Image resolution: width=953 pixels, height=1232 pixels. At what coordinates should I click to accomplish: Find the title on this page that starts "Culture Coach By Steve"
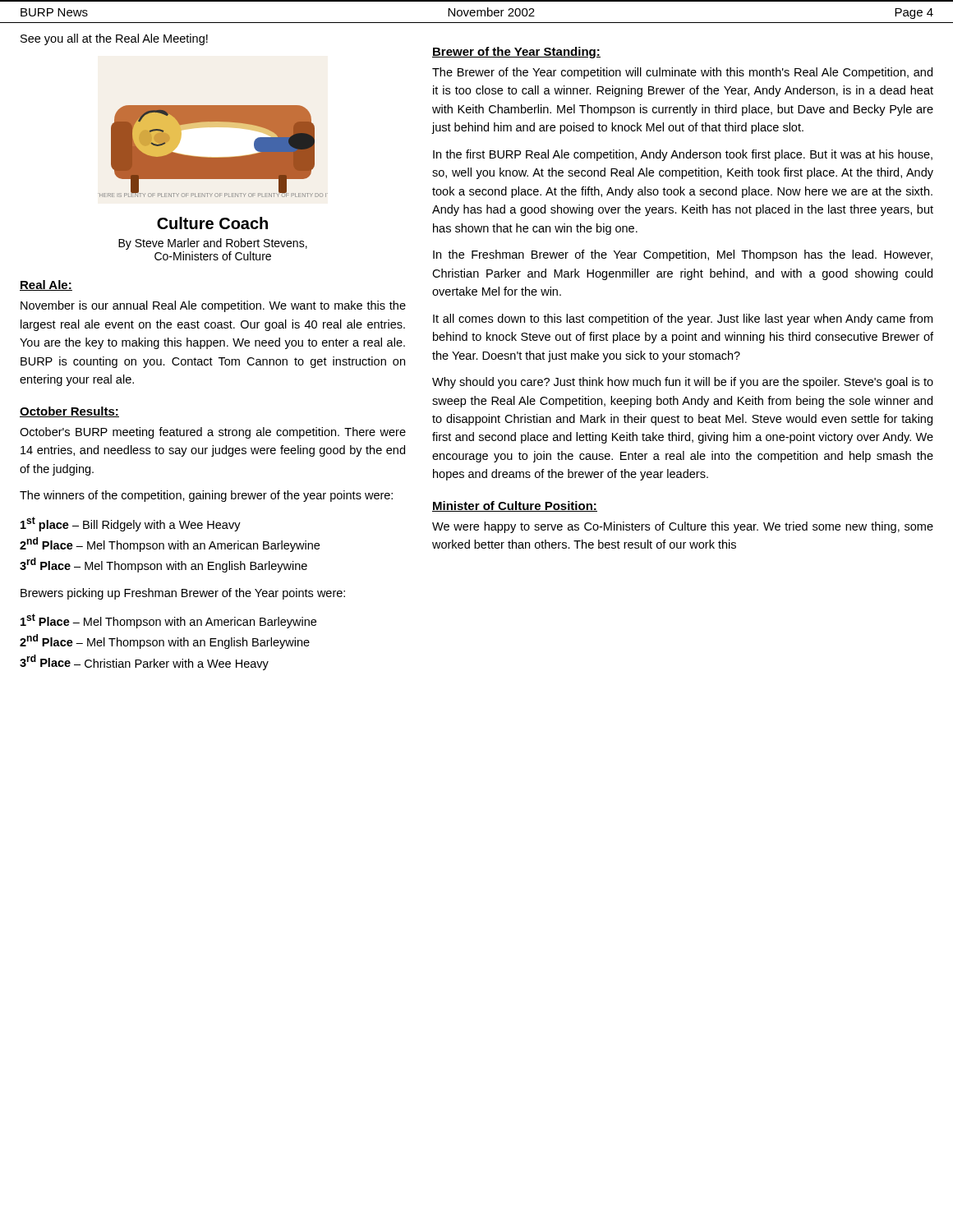point(213,239)
